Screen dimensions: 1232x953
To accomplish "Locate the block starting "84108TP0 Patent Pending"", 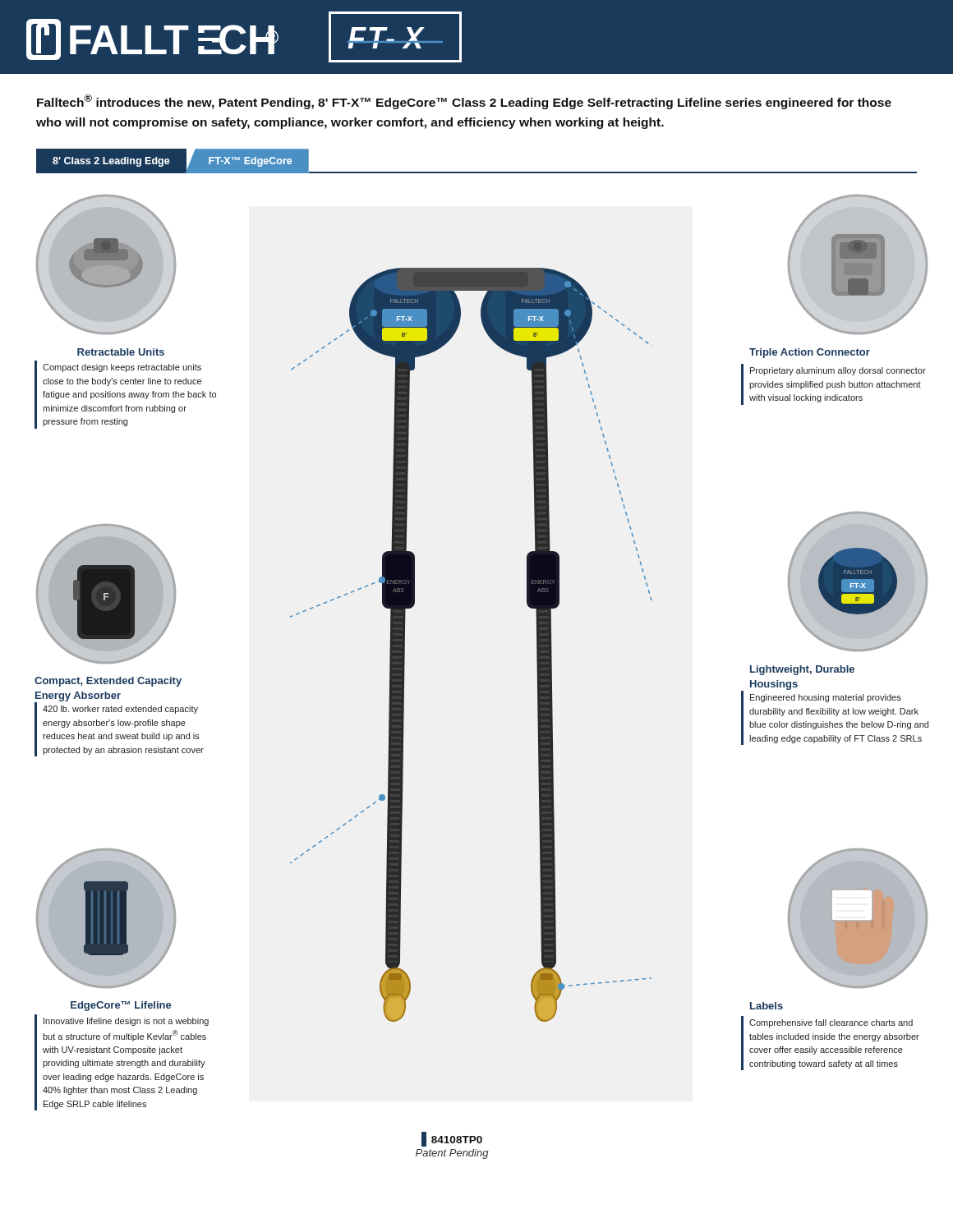I will tap(452, 1146).
